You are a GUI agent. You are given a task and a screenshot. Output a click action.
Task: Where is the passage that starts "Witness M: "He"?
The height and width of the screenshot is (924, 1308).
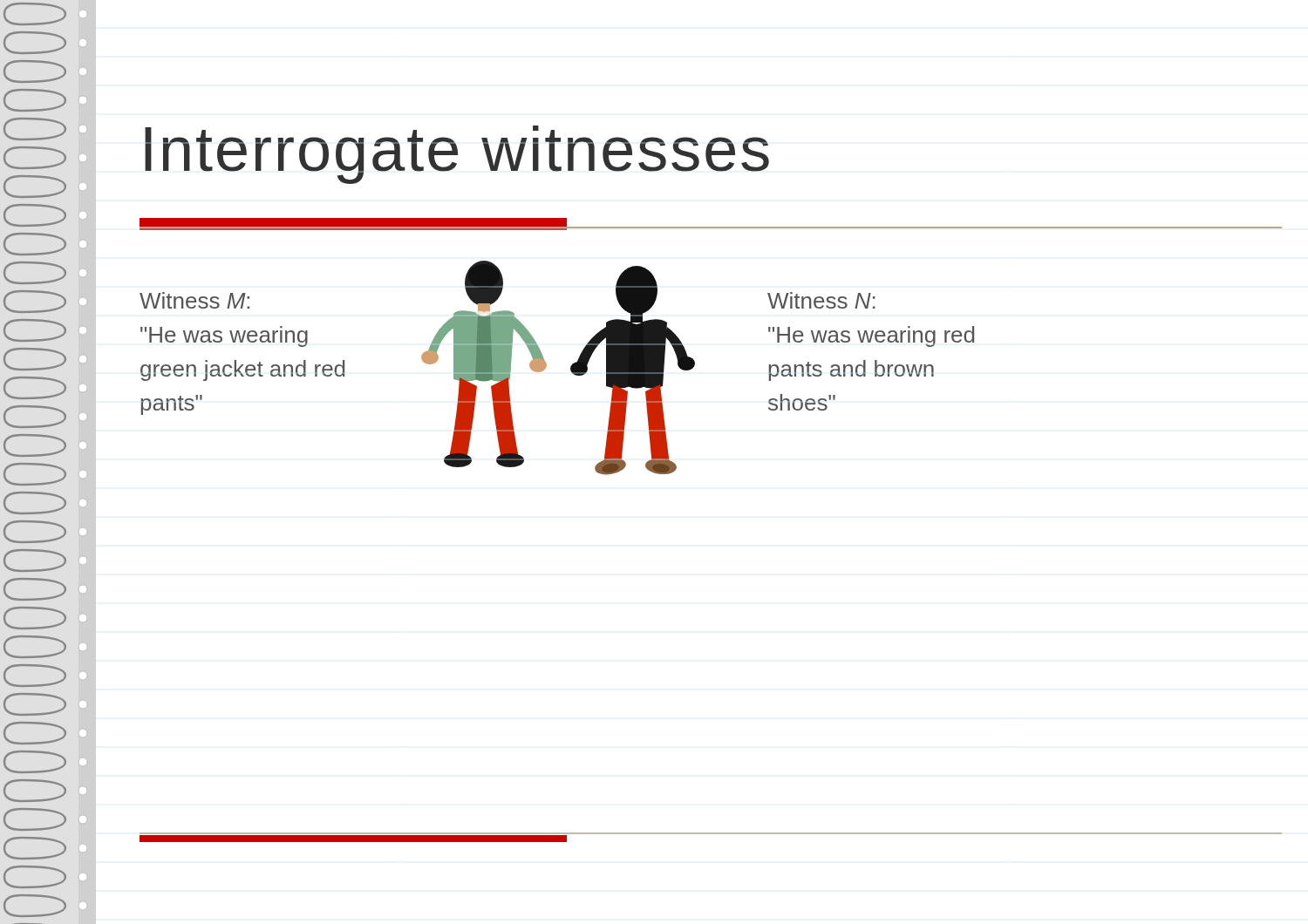click(310, 352)
